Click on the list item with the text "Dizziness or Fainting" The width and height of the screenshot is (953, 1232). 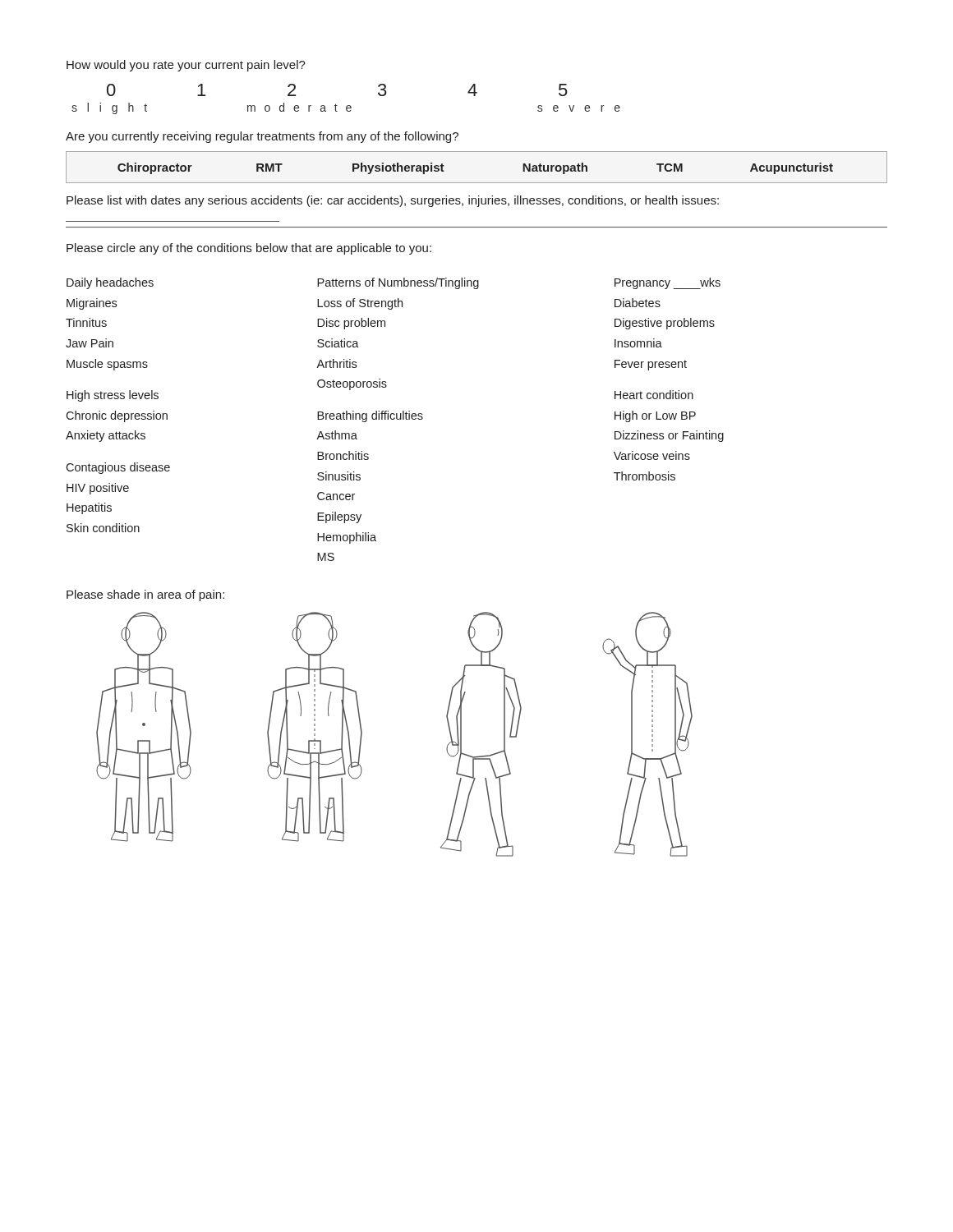[x=669, y=436]
